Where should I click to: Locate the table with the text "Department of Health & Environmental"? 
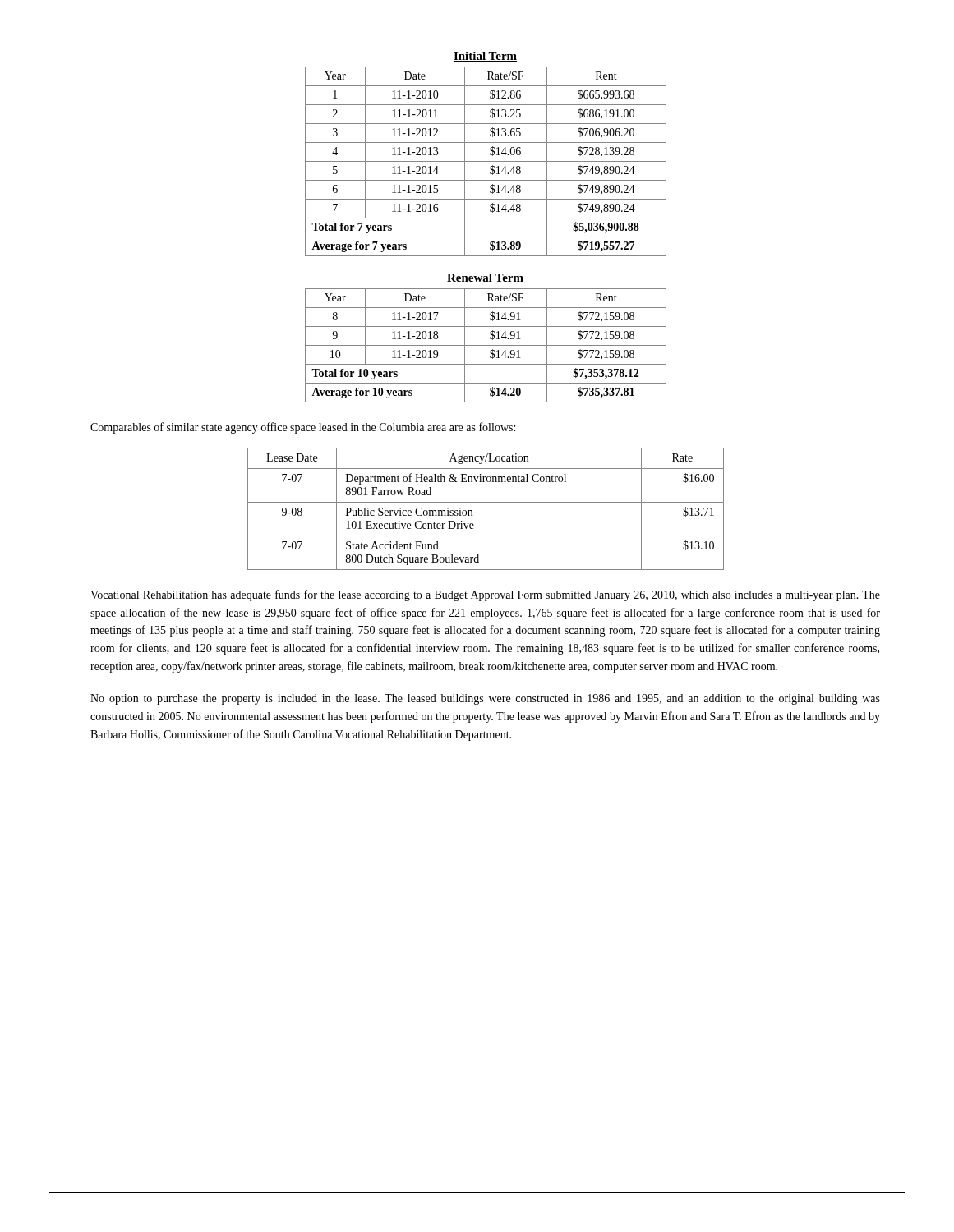pyautogui.click(x=485, y=509)
